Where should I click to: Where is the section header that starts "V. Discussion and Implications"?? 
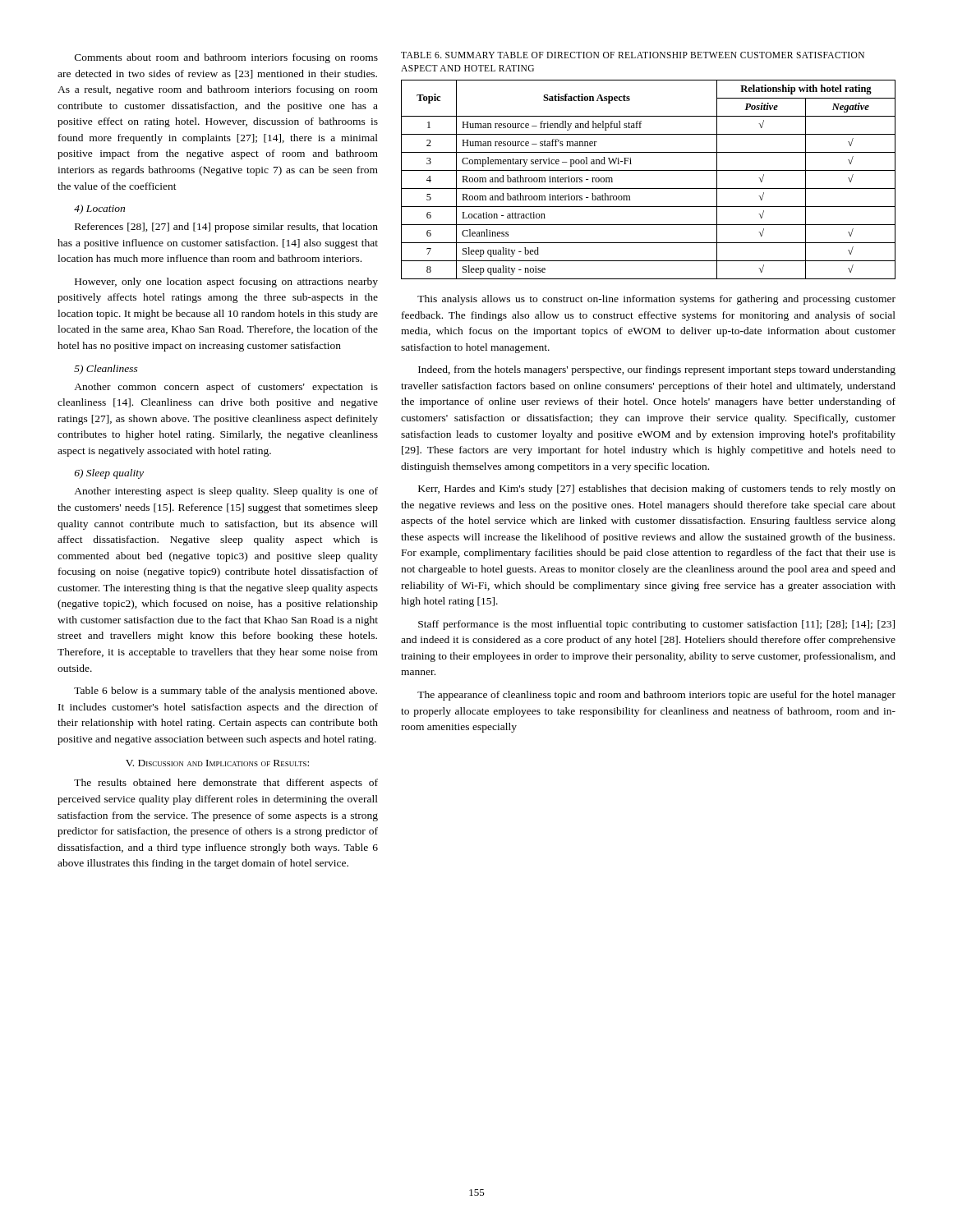pyautogui.click(x=218, y=763)
